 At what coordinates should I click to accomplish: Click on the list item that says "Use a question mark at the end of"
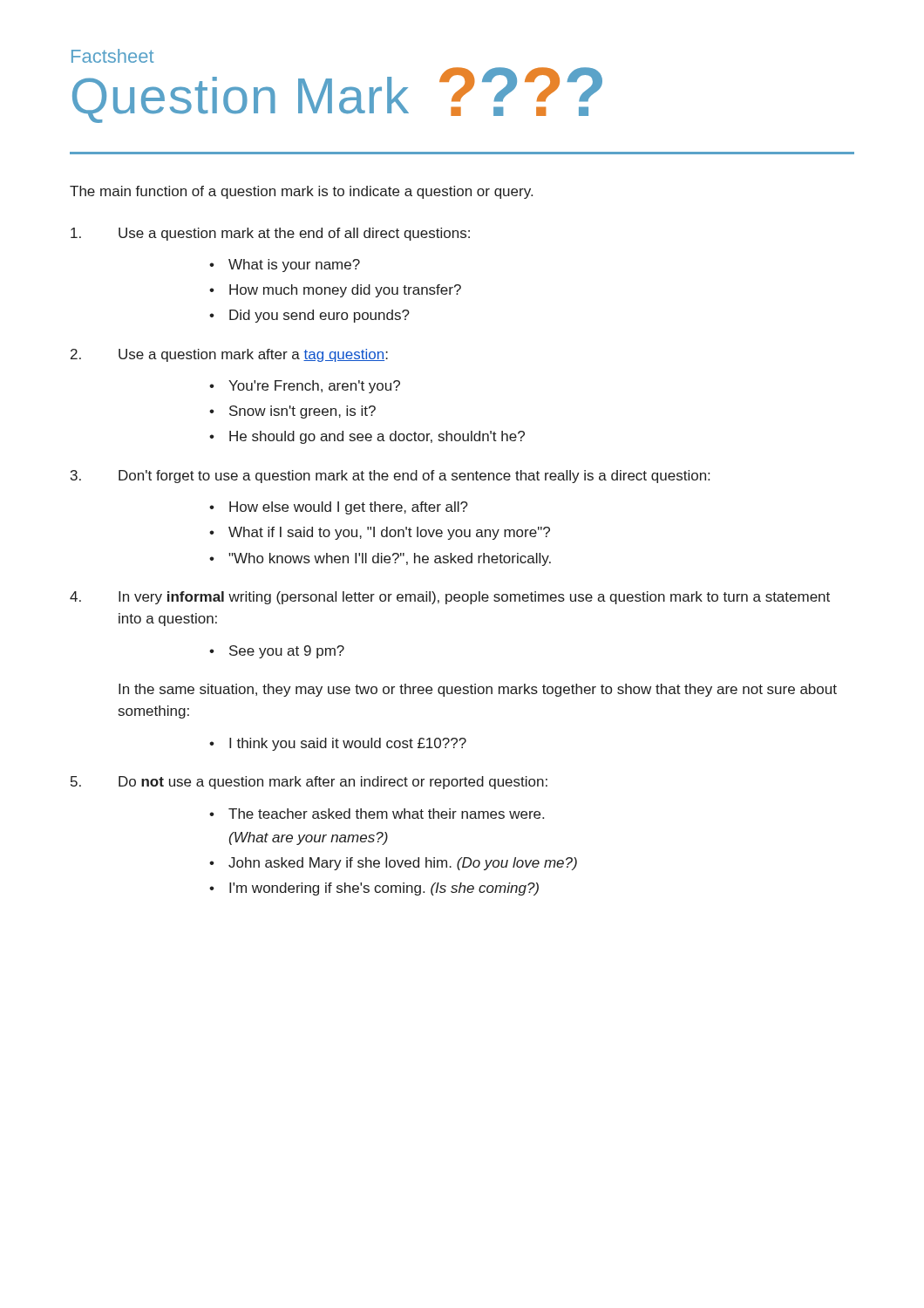tap(462, 233)
